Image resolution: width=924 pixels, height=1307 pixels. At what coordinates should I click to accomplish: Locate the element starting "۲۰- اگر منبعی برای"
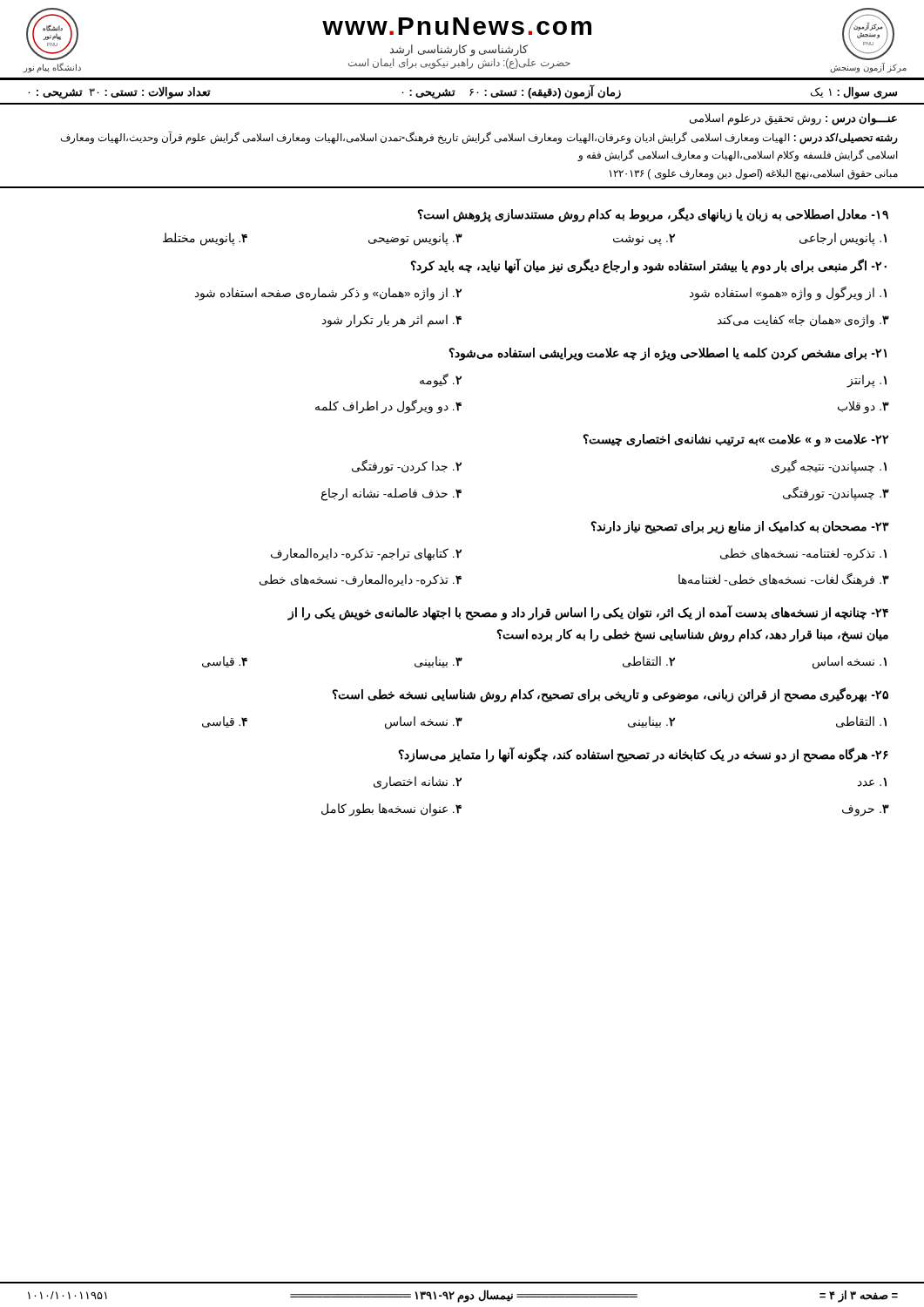point(462,266)
